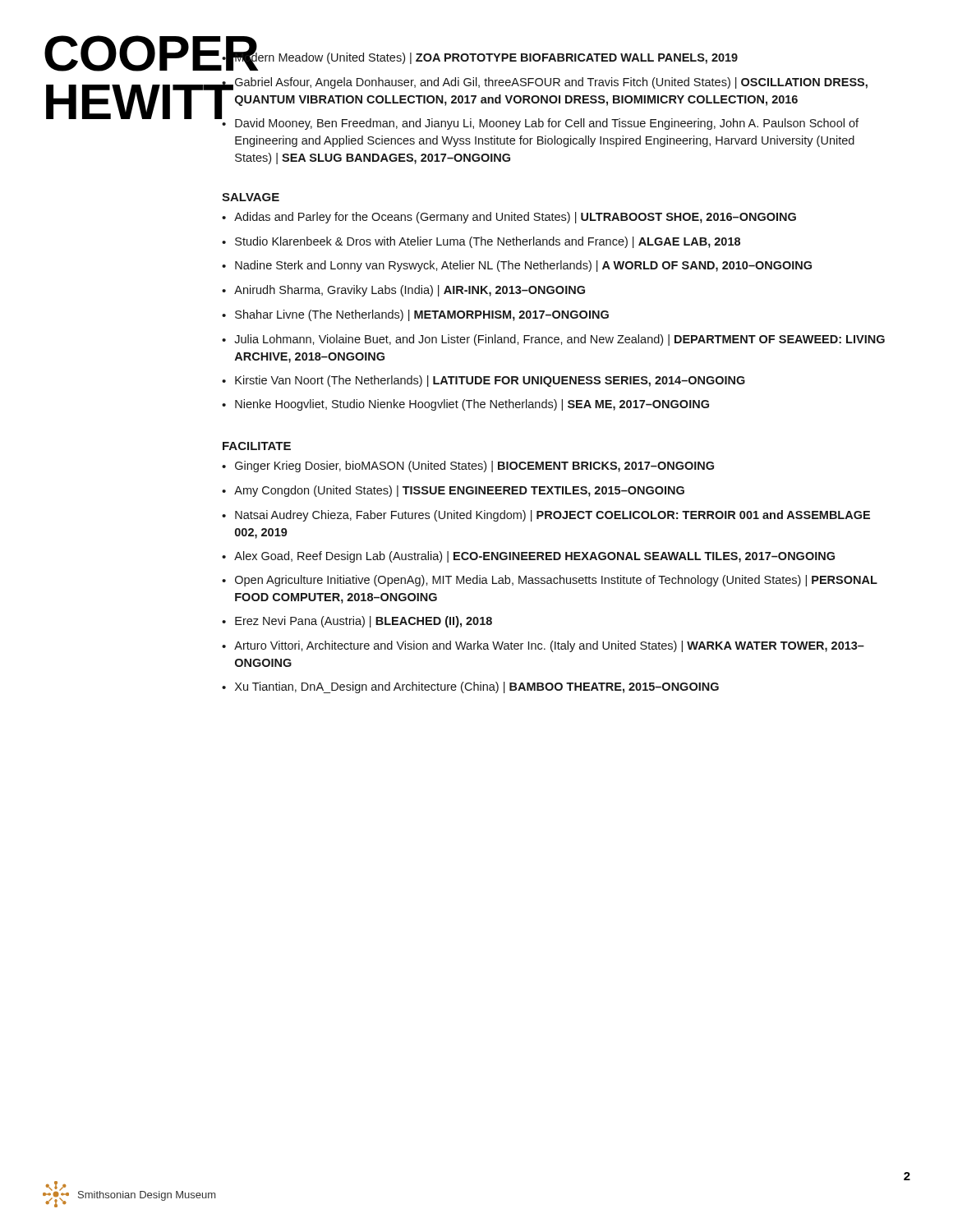Select the list item that reads "Erez Nevi Pana"
Screen dimensions: 1232x953
(363, 622)
